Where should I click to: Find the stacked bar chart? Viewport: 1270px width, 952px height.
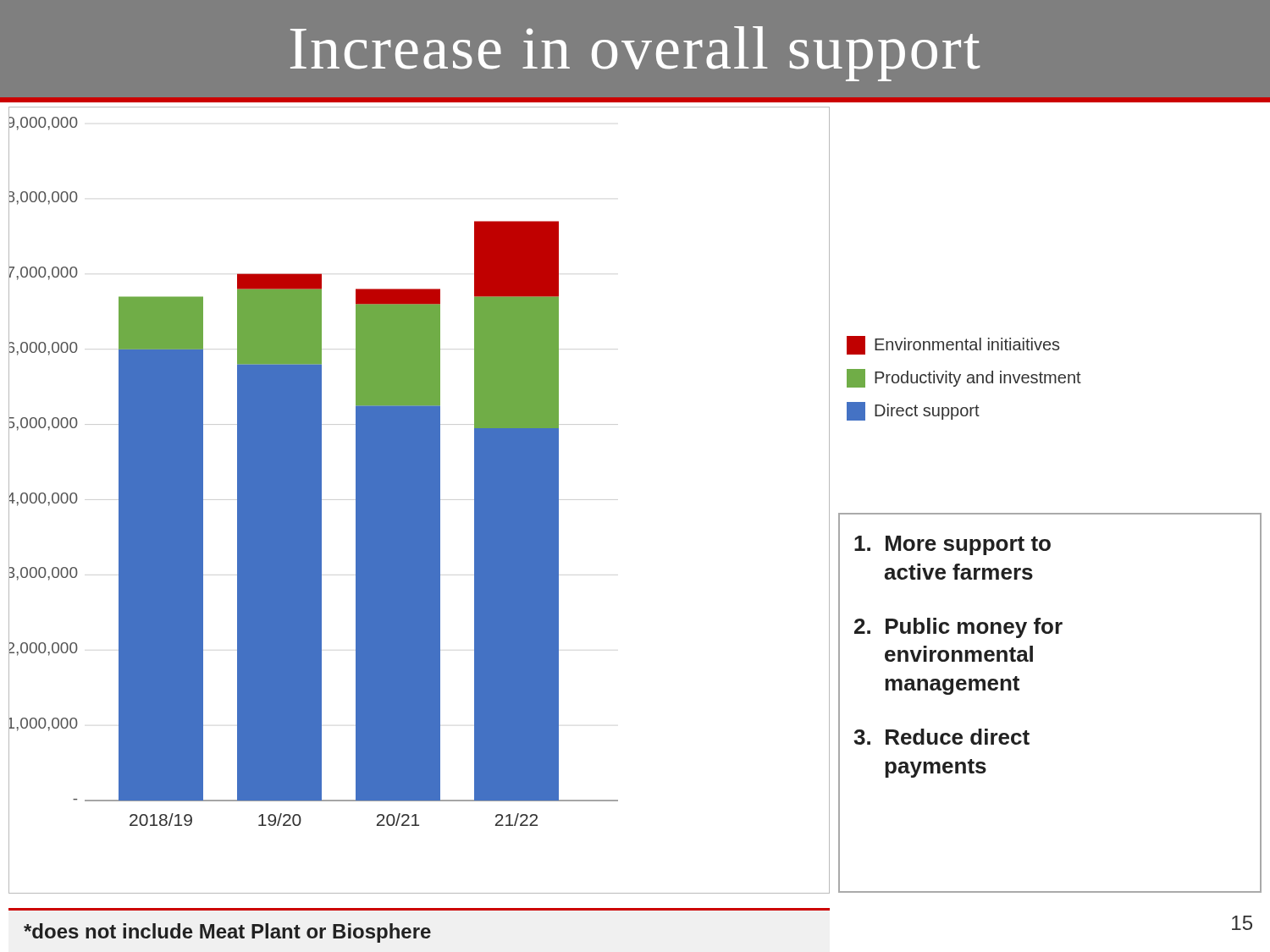[419, 504]
